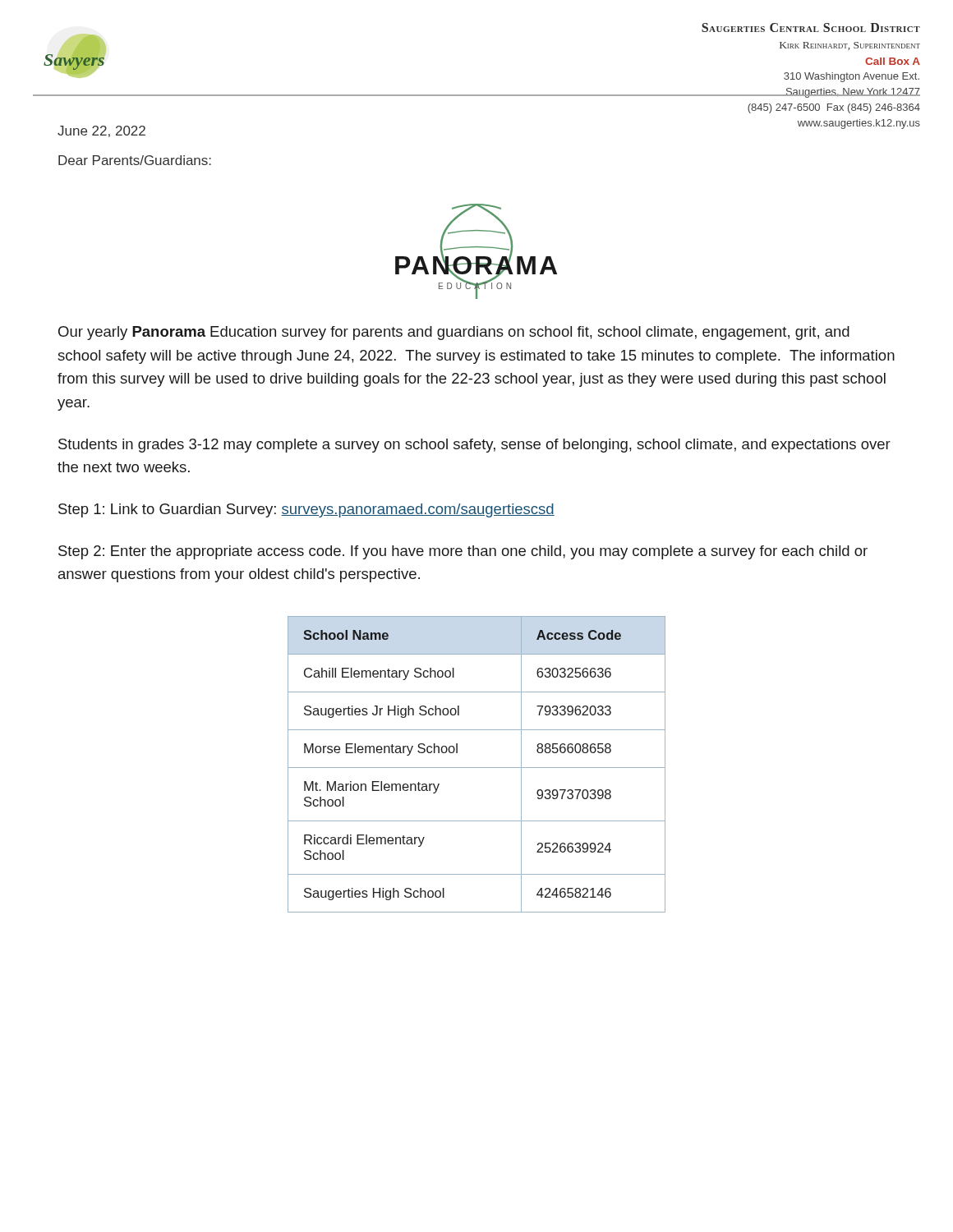Locate a table
The image size is (953, 1232).
point(476,764)
